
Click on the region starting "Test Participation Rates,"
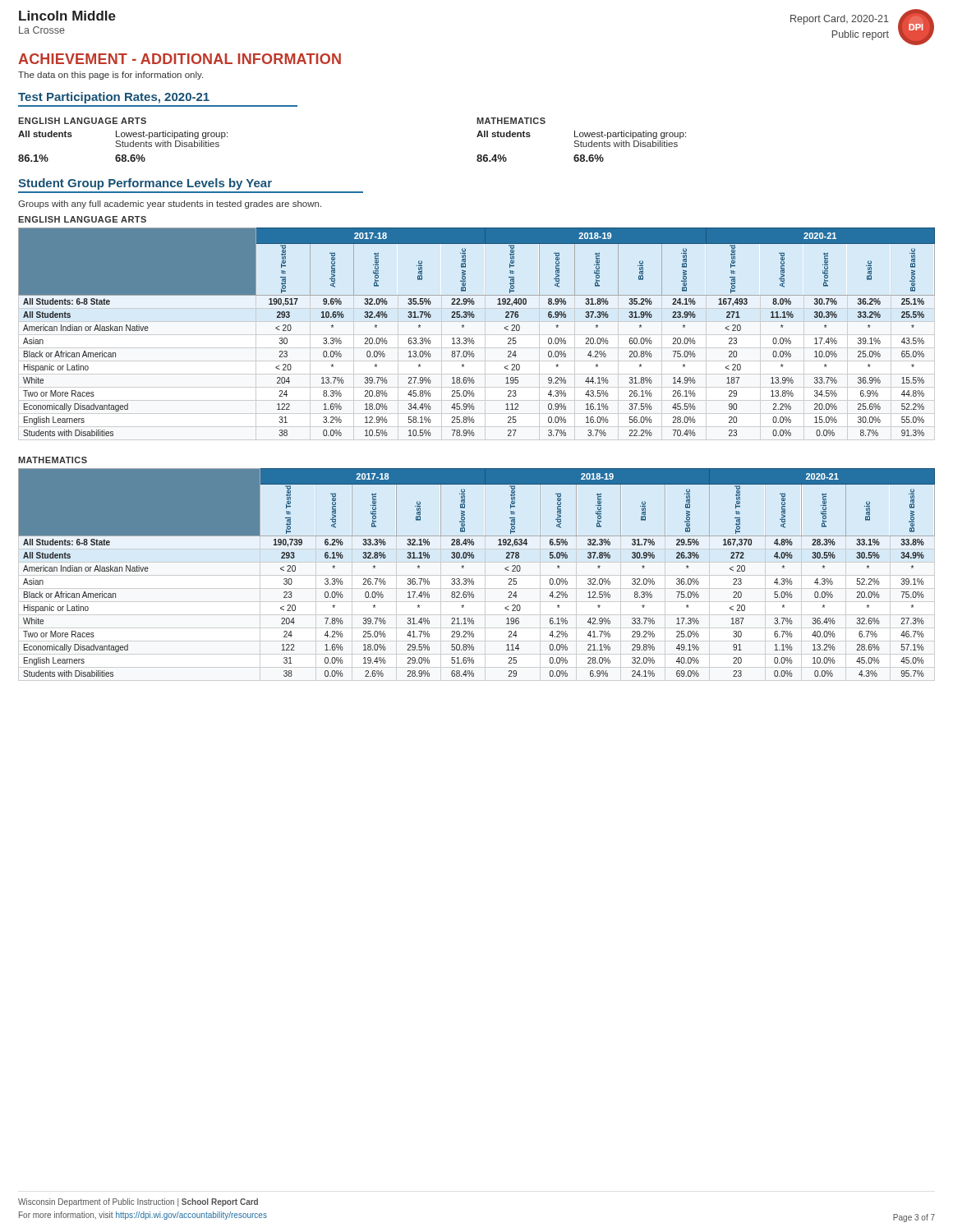point(114,97)
